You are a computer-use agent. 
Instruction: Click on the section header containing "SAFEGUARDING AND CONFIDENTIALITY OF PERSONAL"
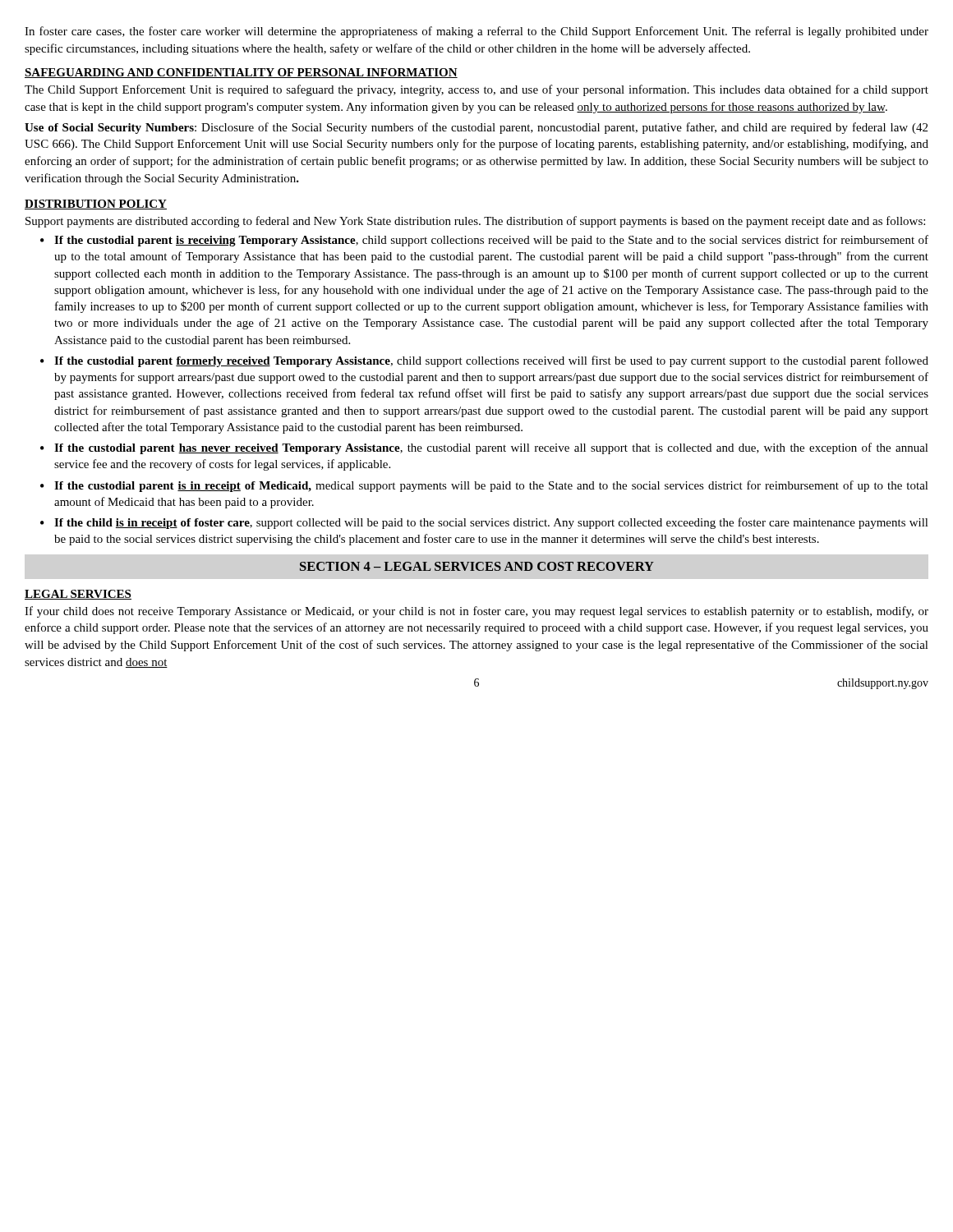tap(241, 73)
